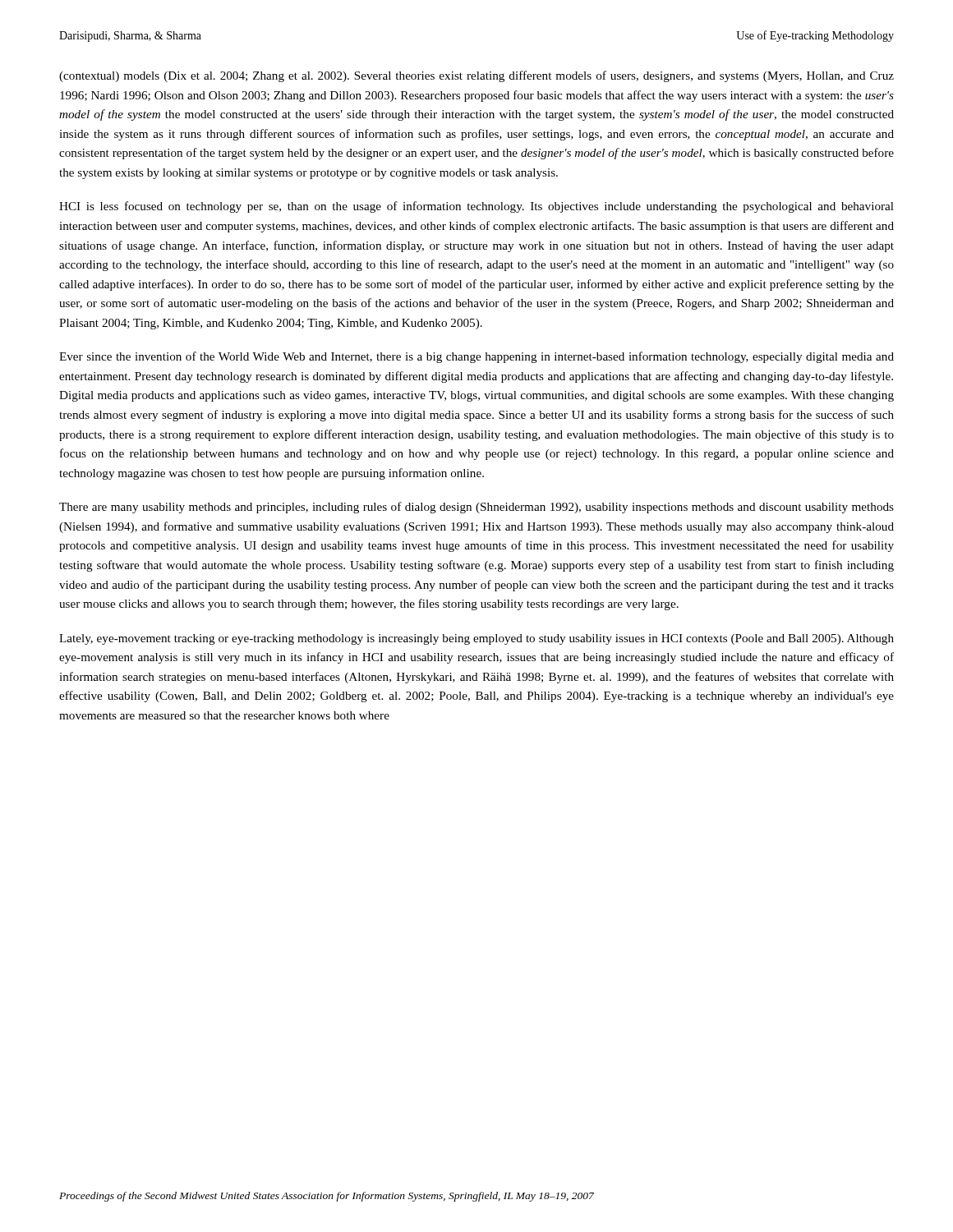Find the block on this page that starts "There are many usability"
Viewport: 953px width, 1232px height.
click(x=476, y=555)
